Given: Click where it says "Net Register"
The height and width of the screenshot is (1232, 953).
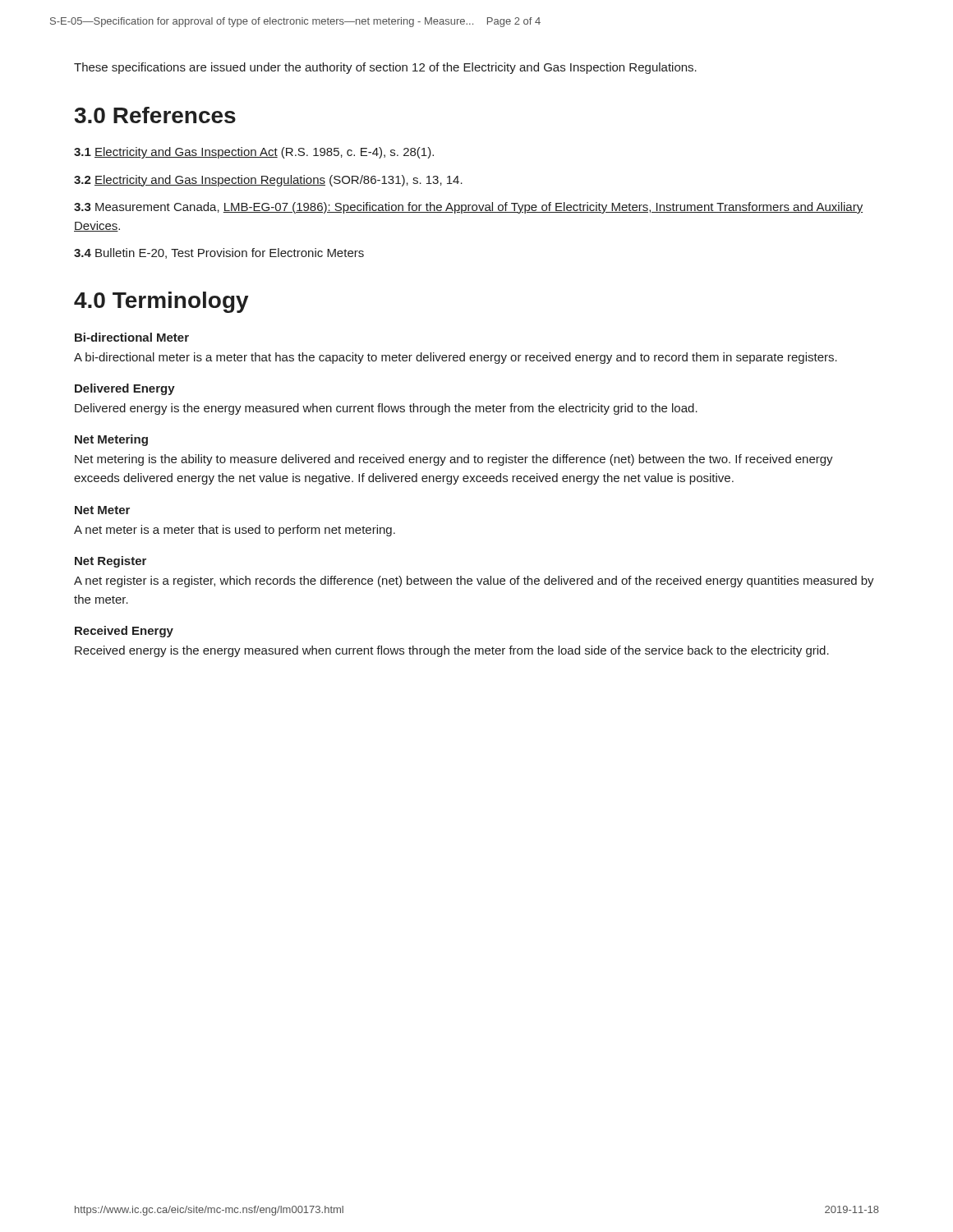Looking at the screenshot, I should pos(110,560).
